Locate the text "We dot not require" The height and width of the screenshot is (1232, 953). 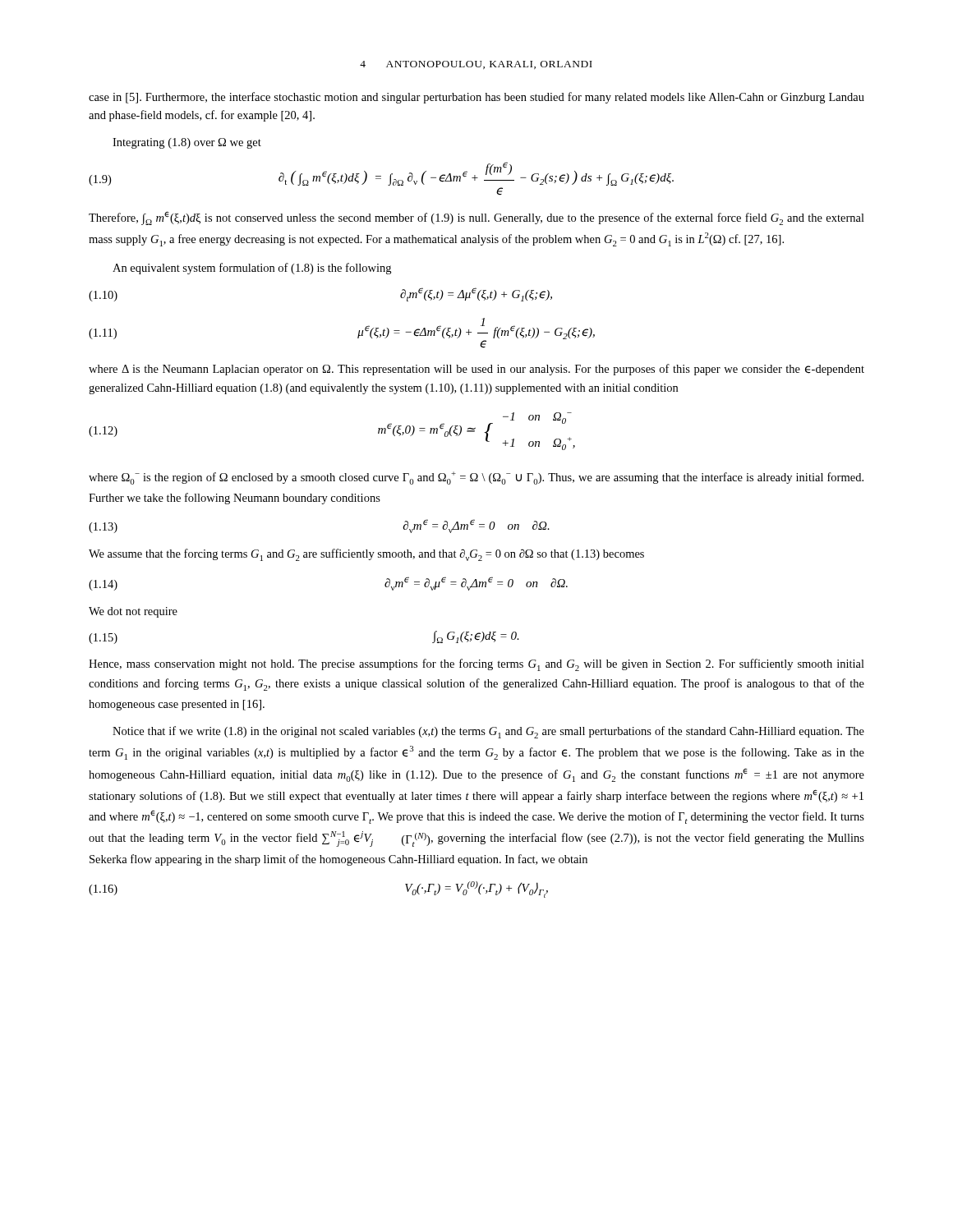[133, 611]
